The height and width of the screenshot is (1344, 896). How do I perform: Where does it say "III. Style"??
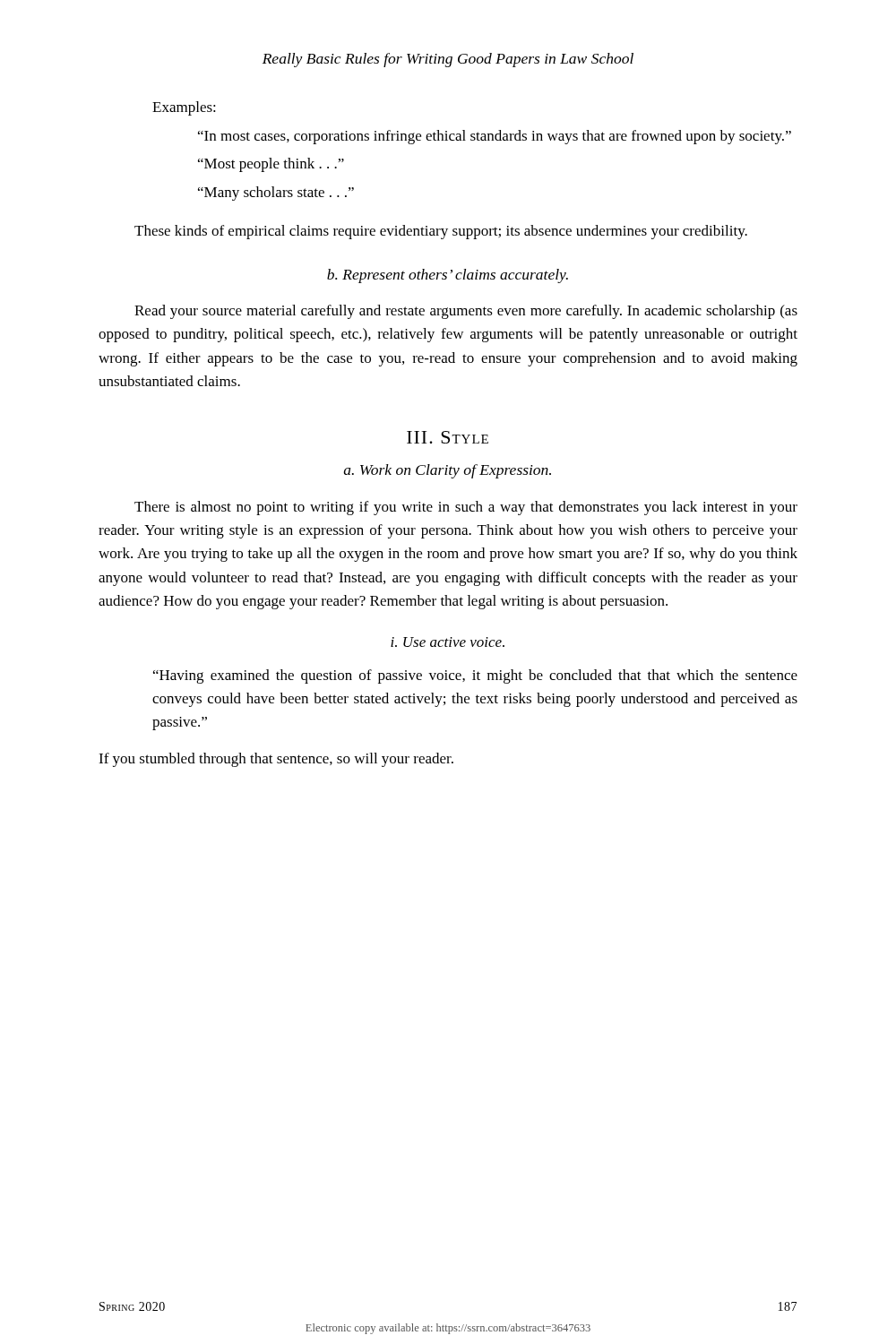click(x=448, y=438)
